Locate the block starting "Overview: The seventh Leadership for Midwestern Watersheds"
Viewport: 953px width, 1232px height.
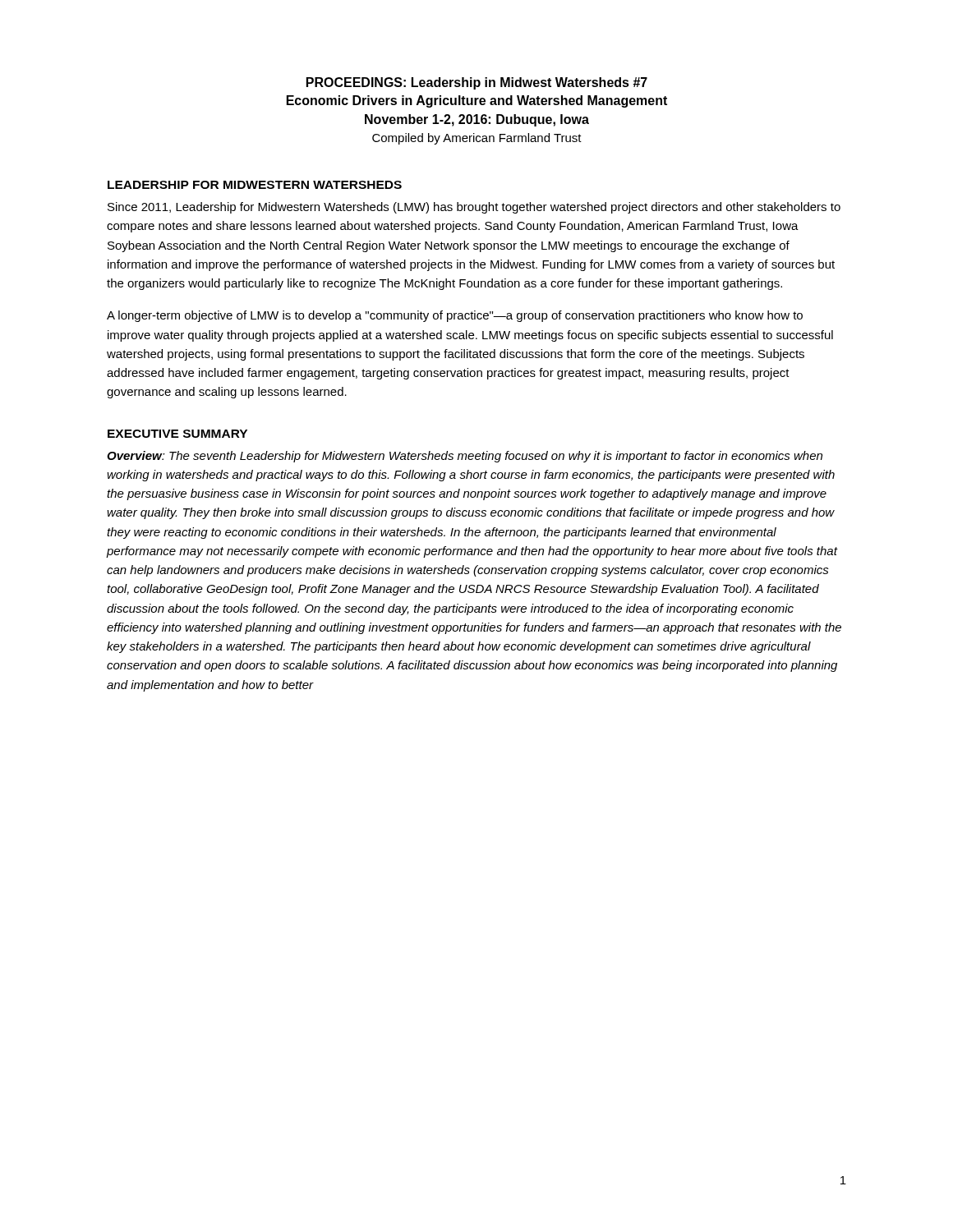click(474, 570)
